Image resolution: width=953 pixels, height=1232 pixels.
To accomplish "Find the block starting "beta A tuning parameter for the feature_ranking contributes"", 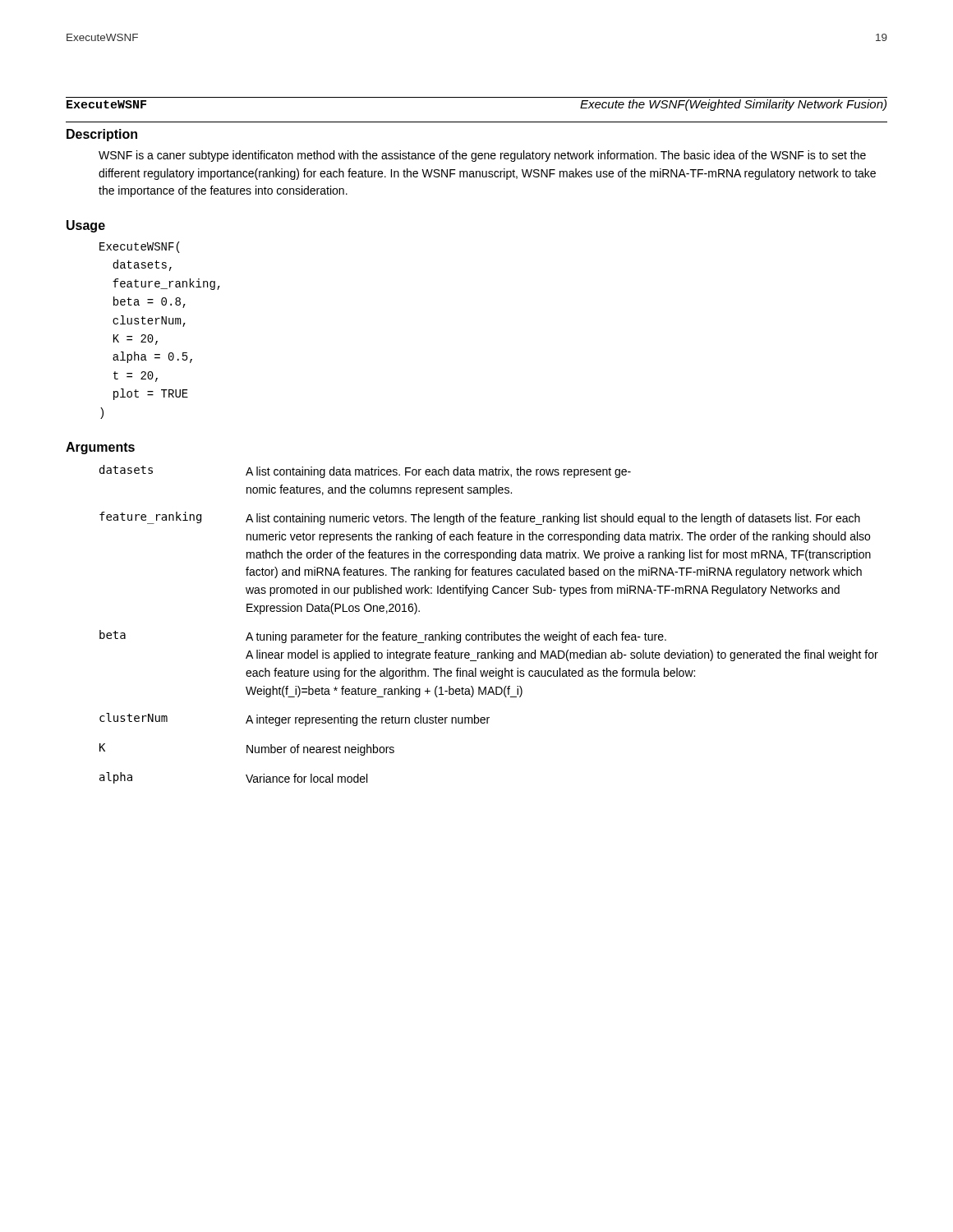I will coord(476,667).
